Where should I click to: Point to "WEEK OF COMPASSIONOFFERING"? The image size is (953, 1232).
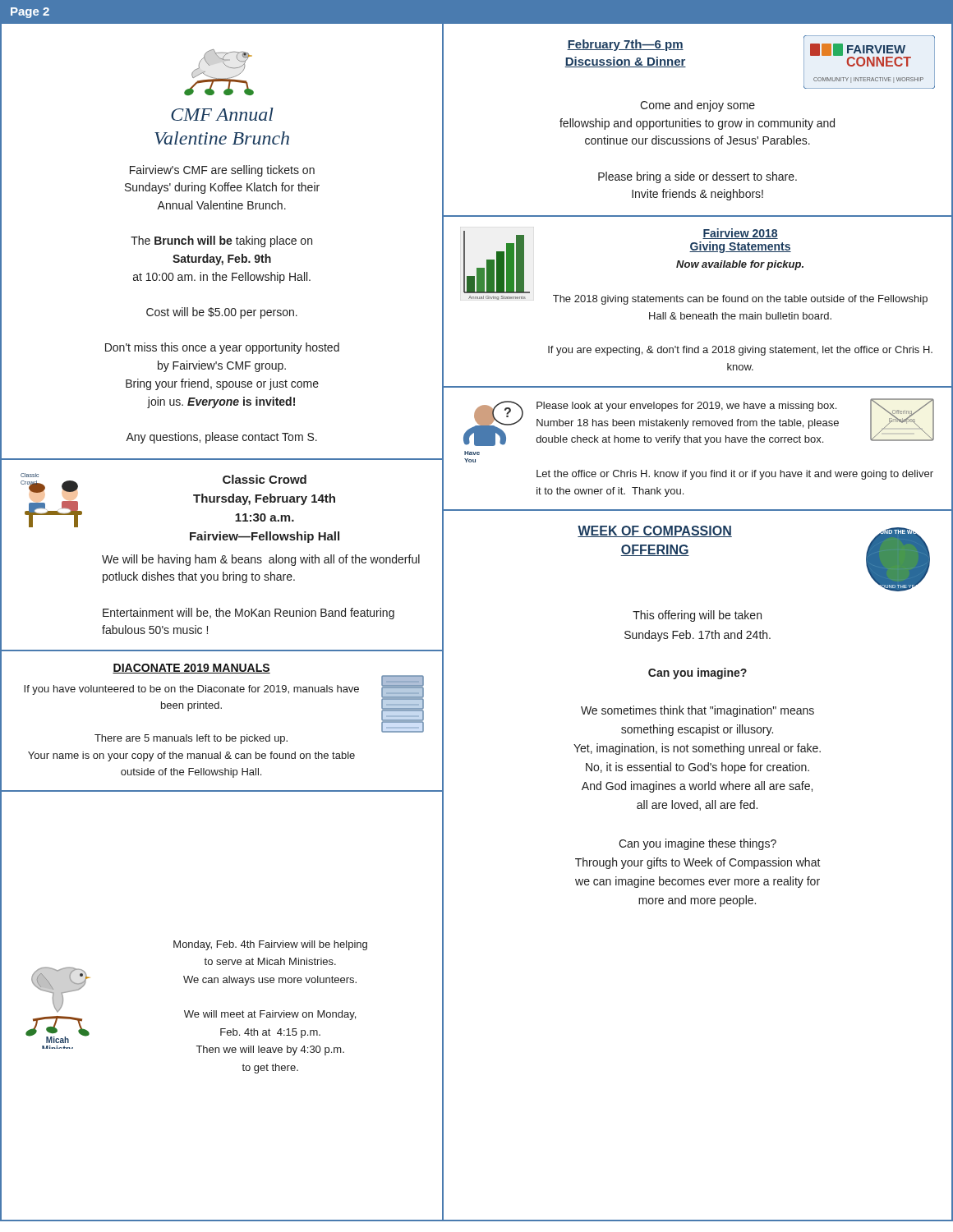click(655, 541)
